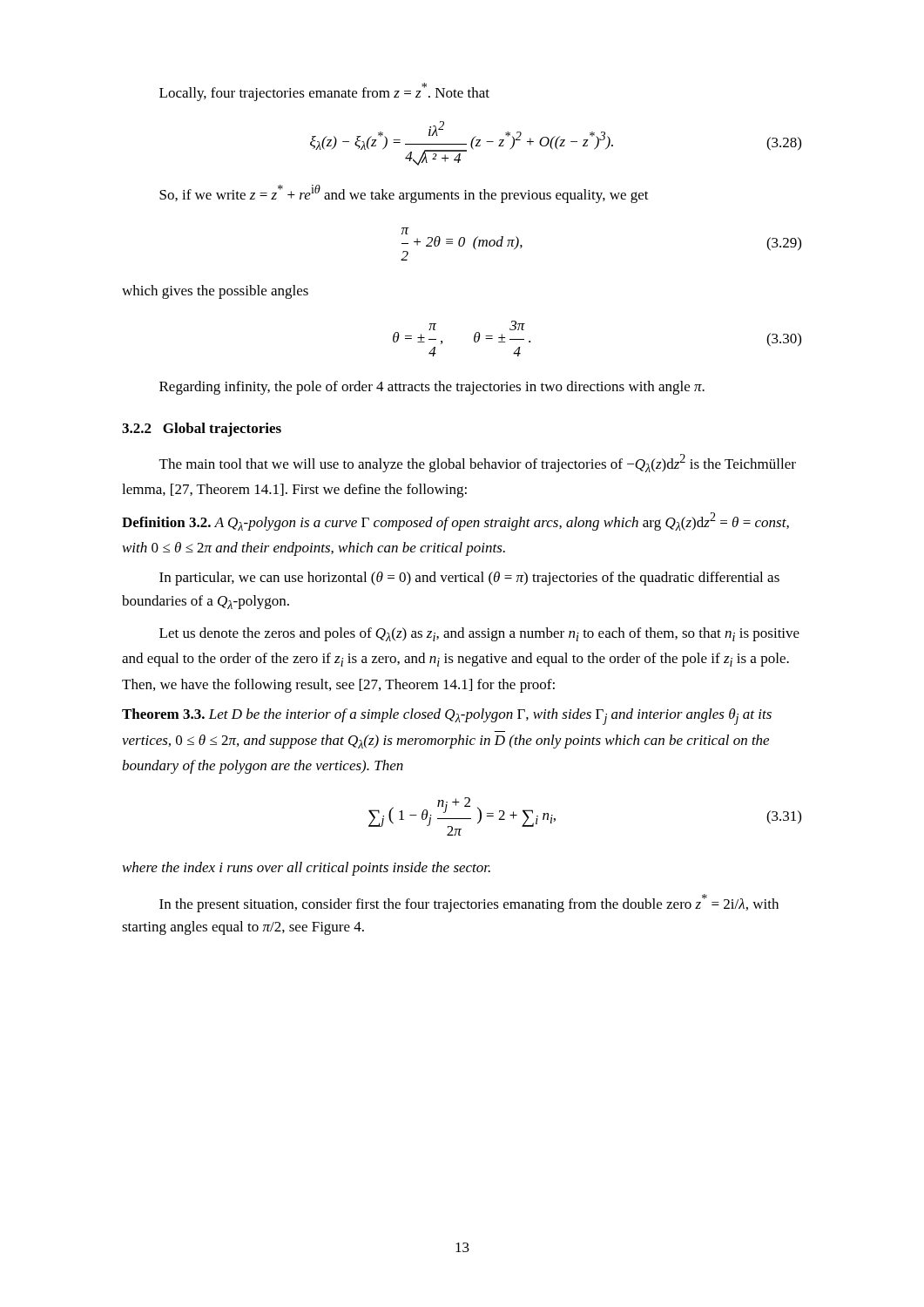Find the formula with the text "π 2 +"
Image resolution: width=924 pixels, height=1307 pixels.
pos(405,231)
